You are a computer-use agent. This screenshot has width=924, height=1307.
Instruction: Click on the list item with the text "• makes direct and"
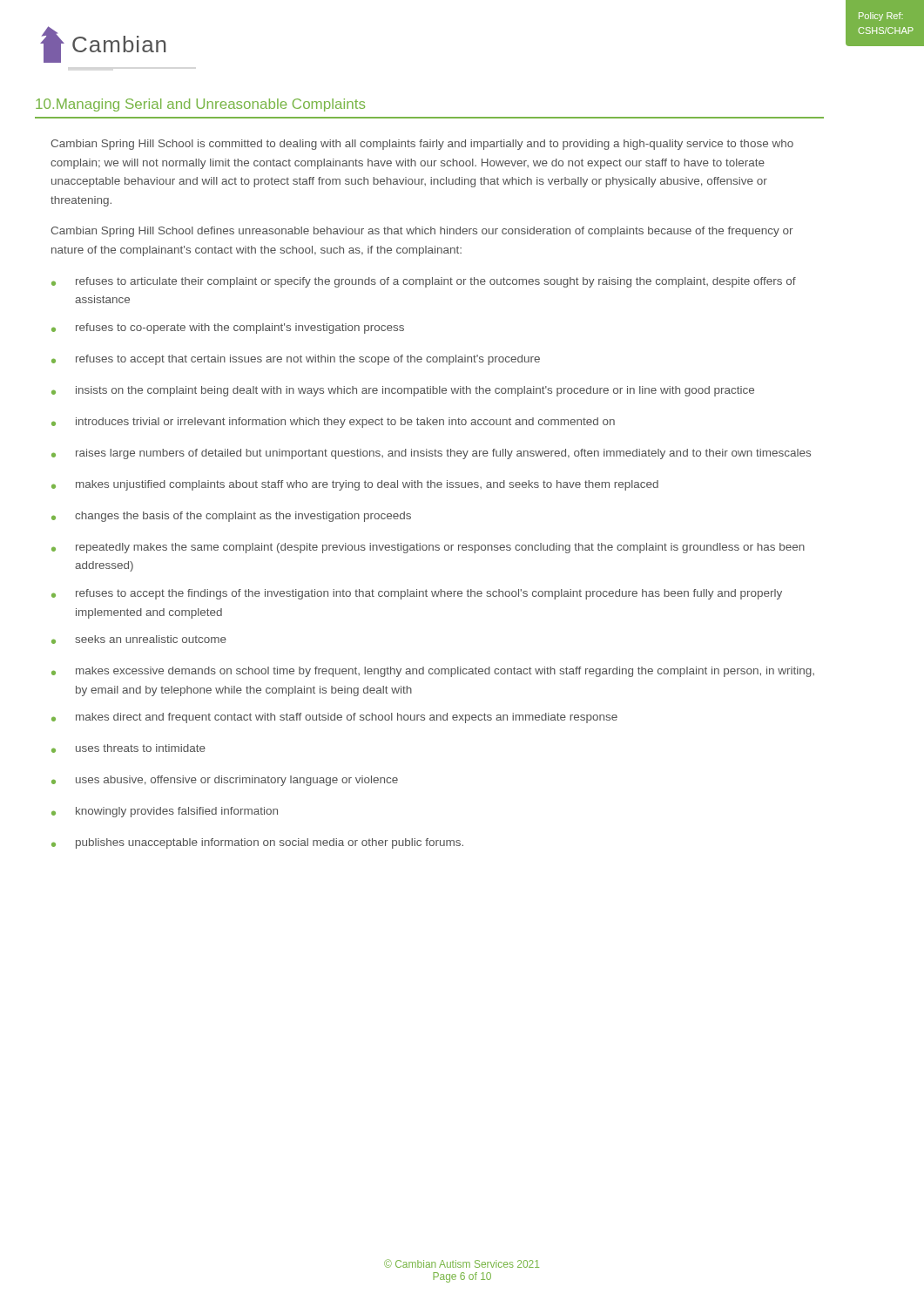point(437,719)
